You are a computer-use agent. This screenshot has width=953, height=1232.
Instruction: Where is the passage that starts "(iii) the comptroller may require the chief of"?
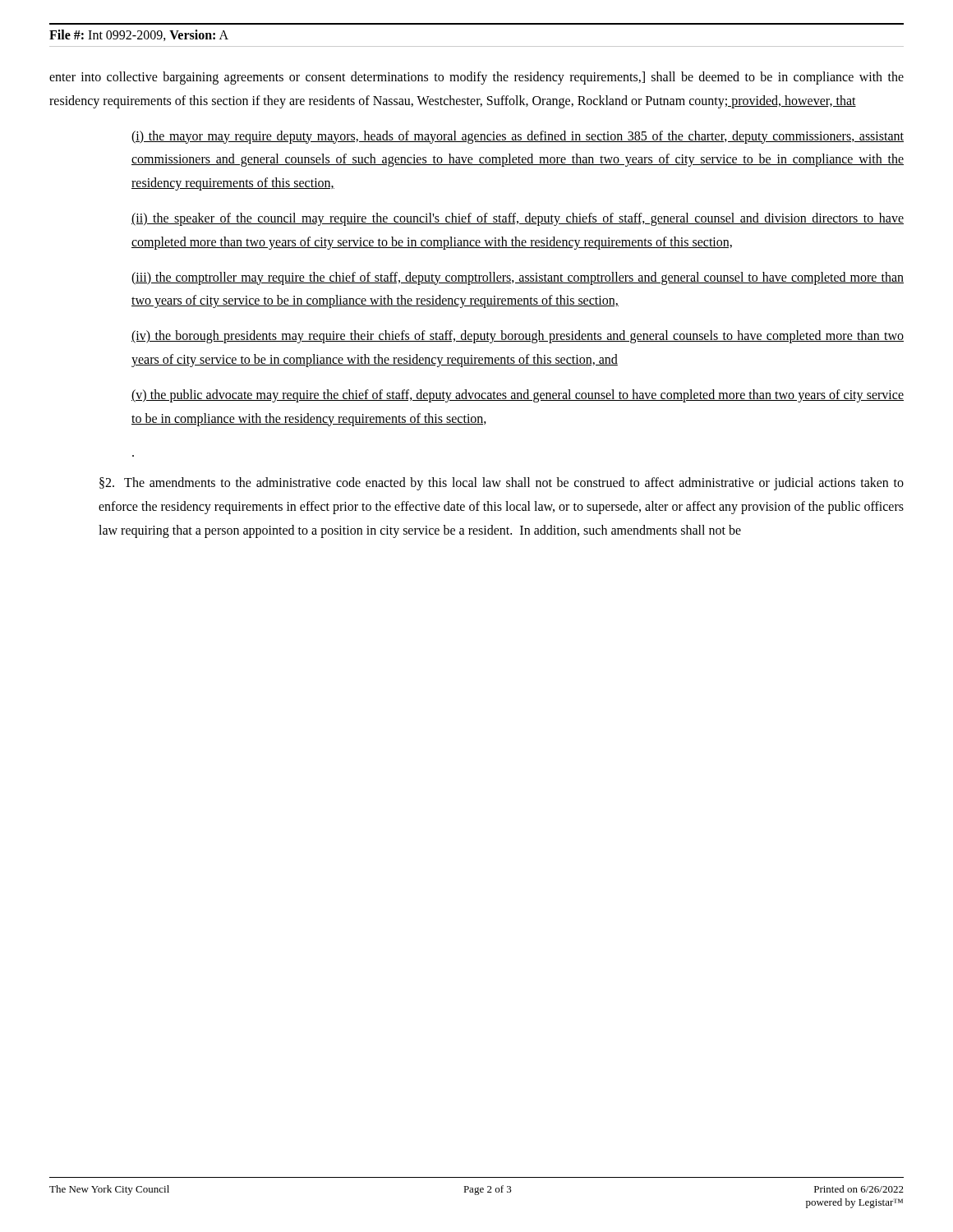tap(518, 289)
